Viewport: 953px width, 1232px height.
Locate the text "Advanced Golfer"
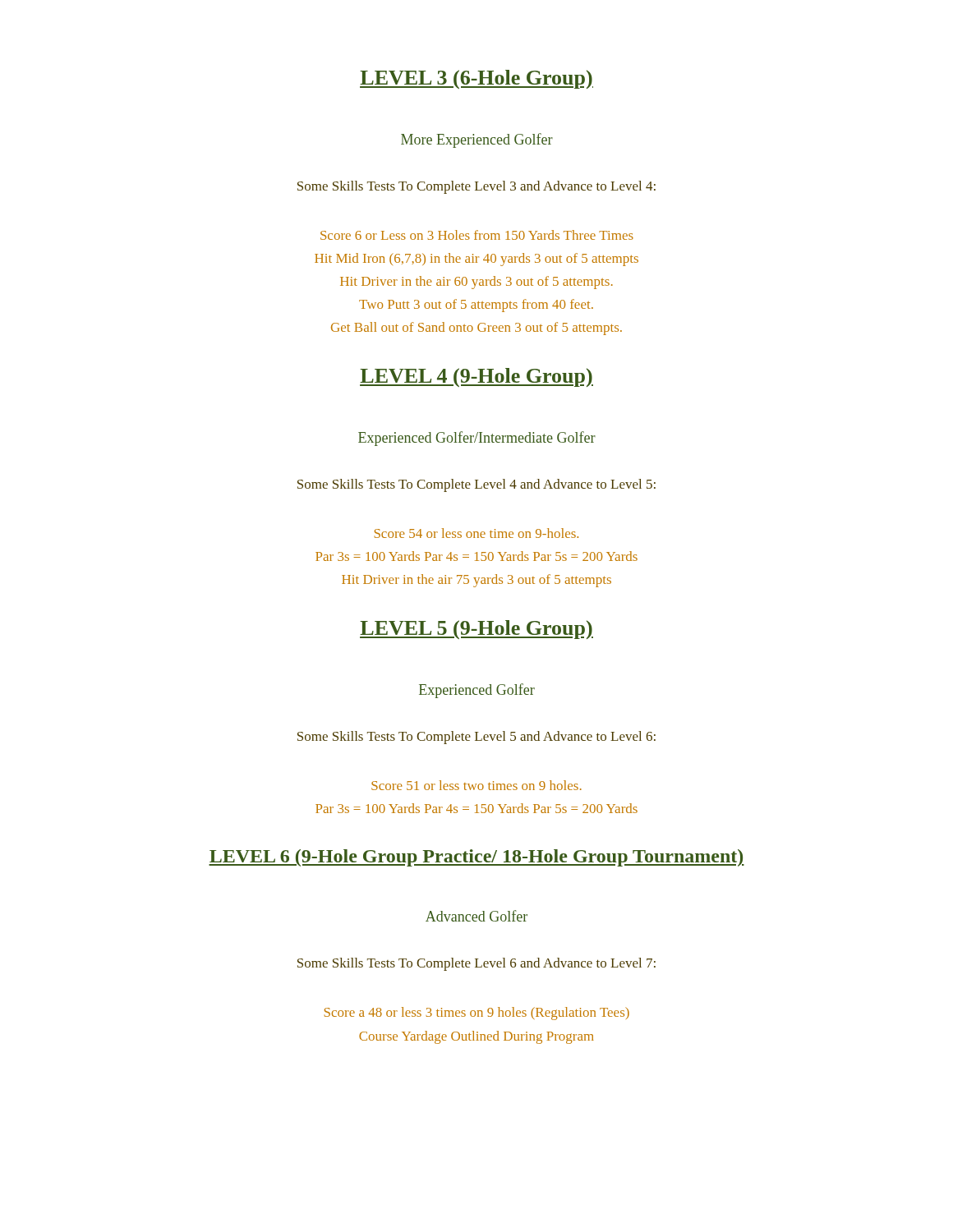(476, 917)
